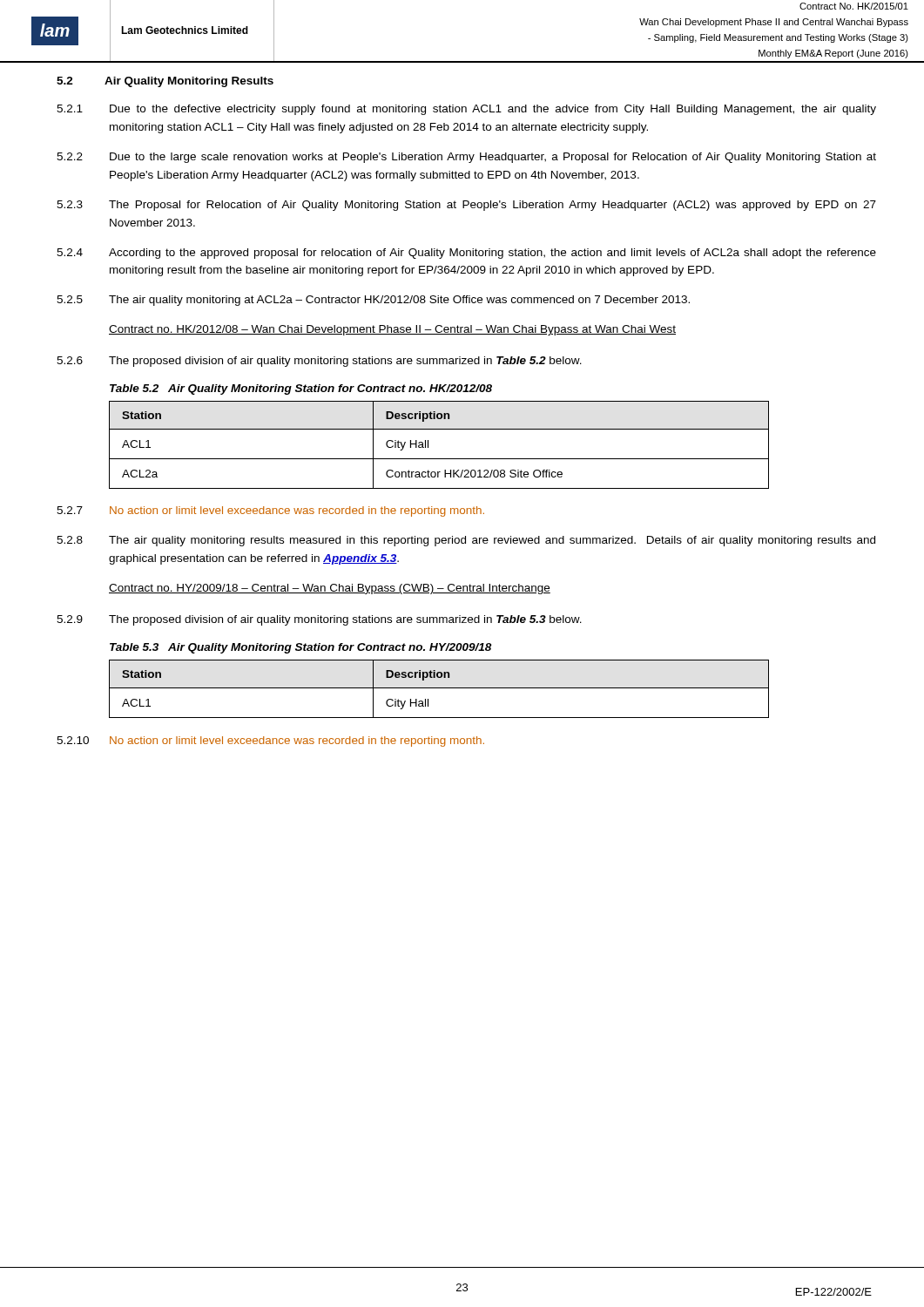The height and width of the screenshot is (1307, 924).
Task: Locate the block of text that opens with "2.9 The proposed division of"
Action: tap(466, 620)
